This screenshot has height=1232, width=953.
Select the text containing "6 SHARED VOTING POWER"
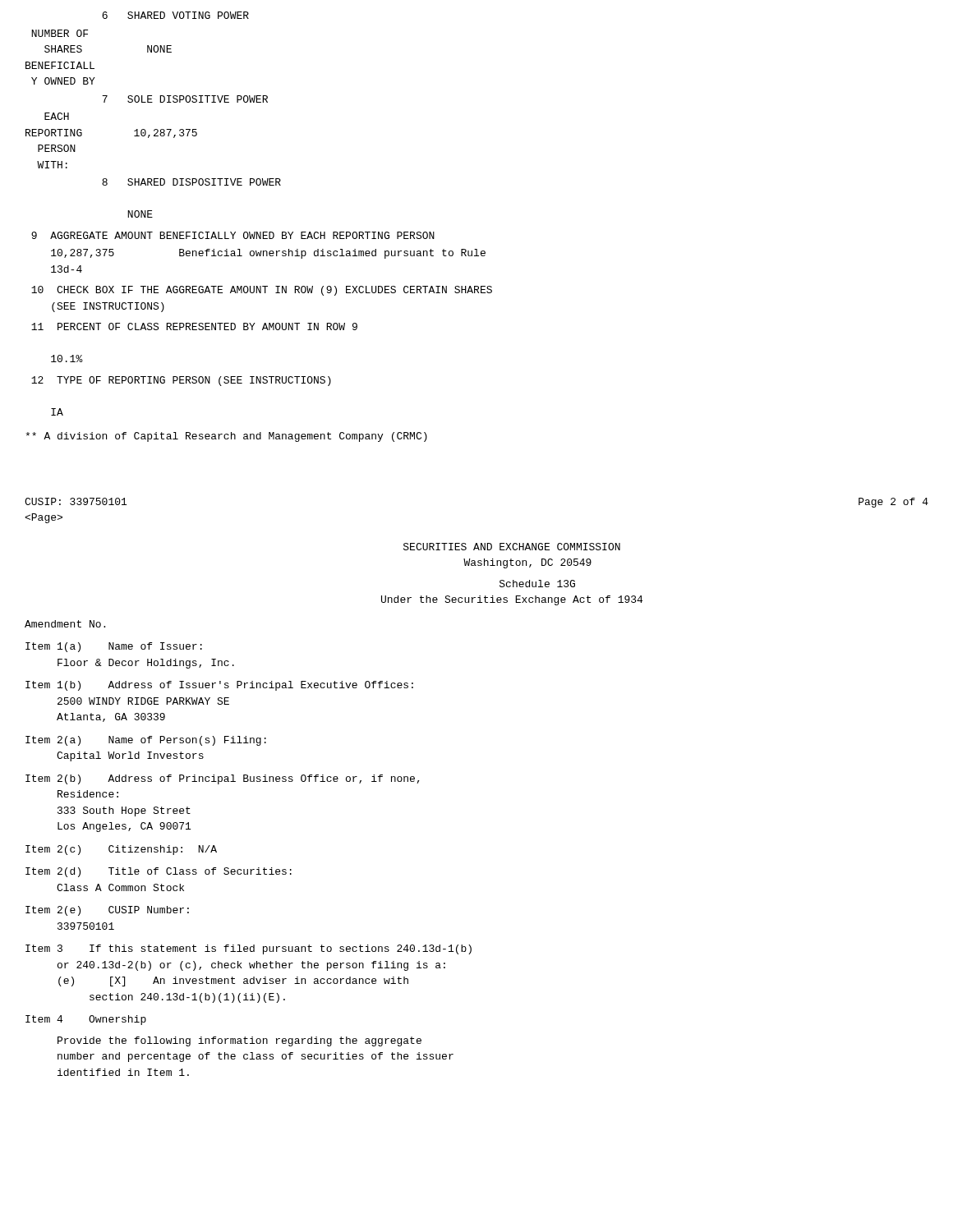[x=175, y=15]
